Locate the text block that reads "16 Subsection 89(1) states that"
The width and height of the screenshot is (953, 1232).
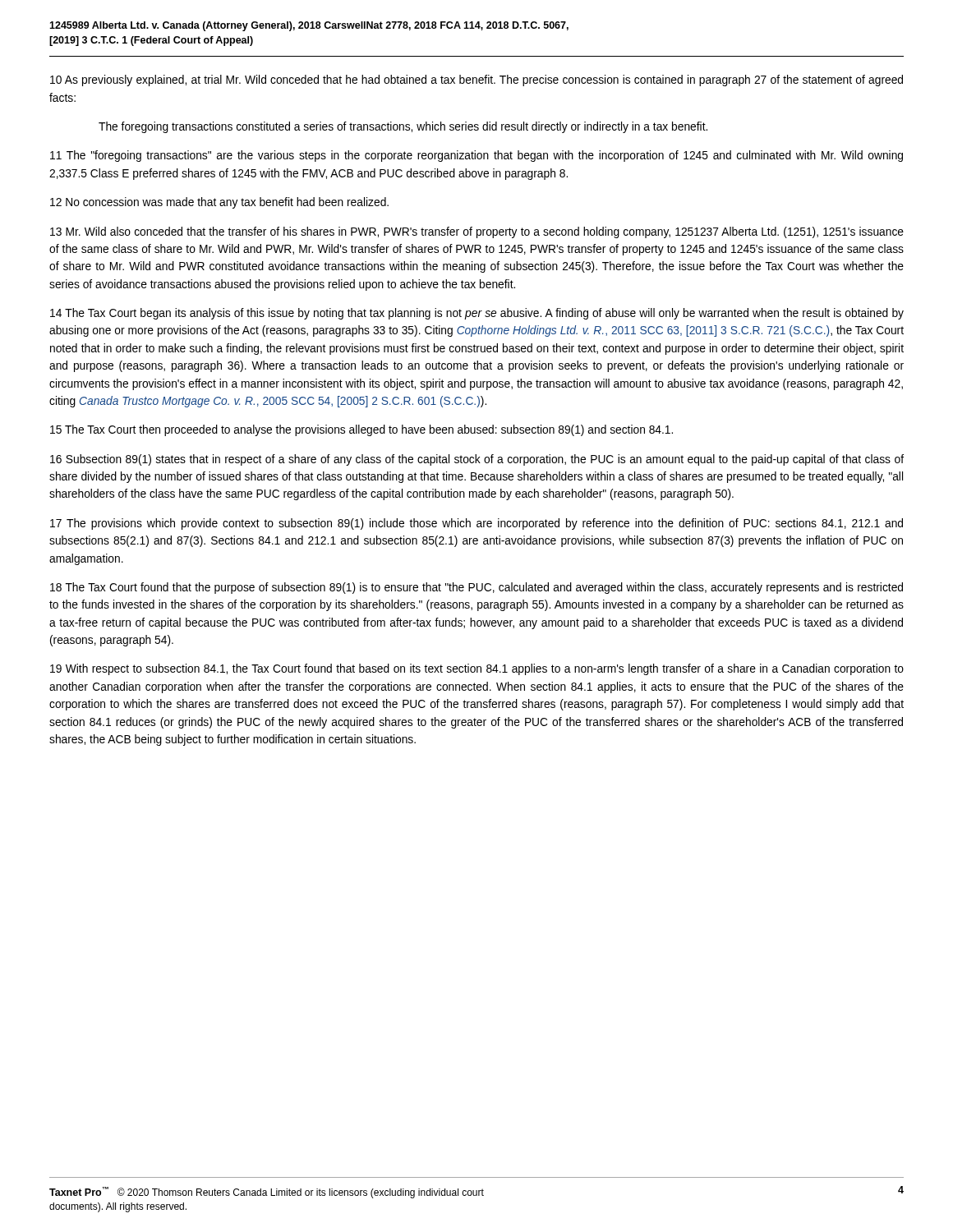click(x=476, y=477)
